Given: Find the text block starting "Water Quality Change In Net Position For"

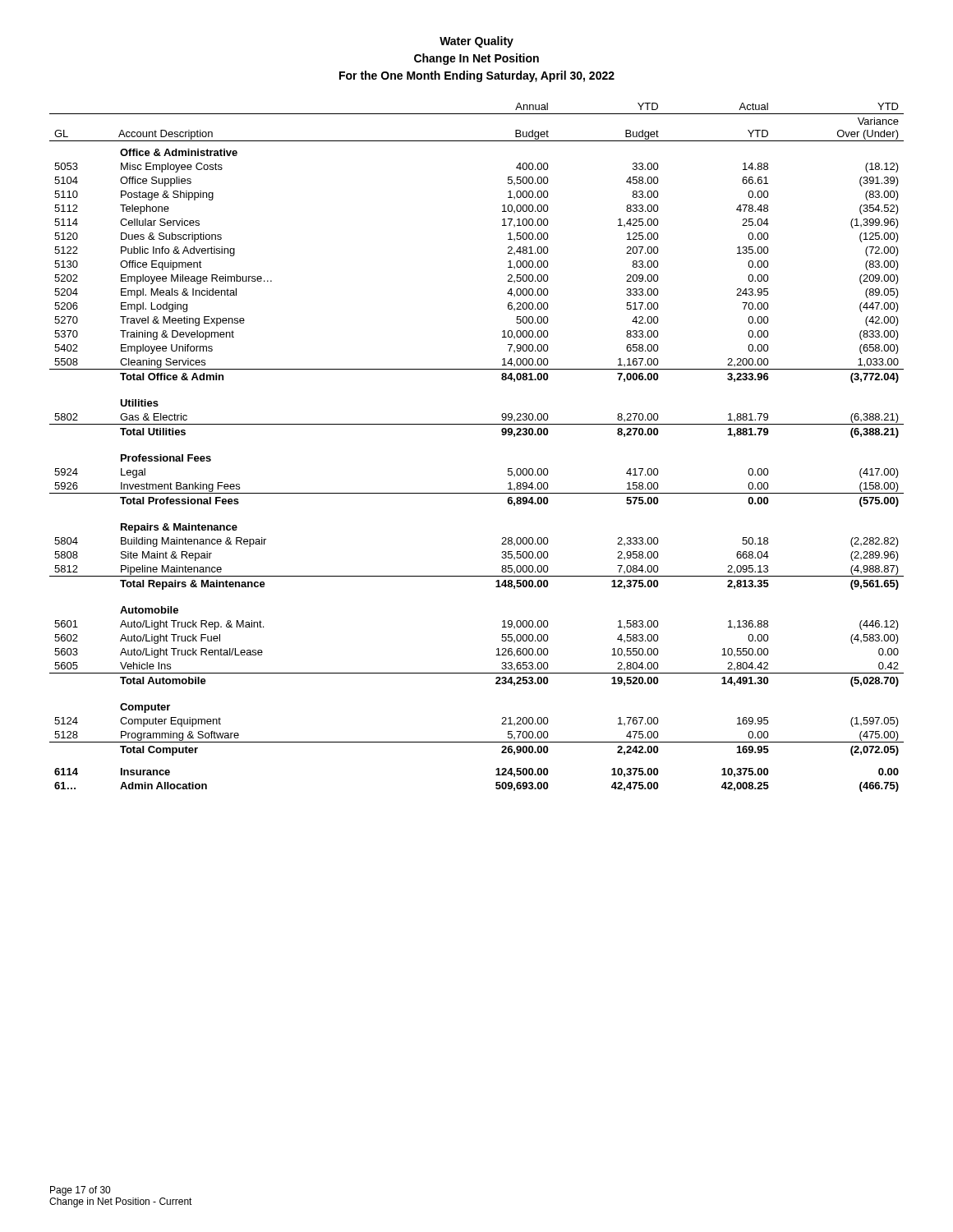Looking at the screenshot, I should click(x=476, y=59).
